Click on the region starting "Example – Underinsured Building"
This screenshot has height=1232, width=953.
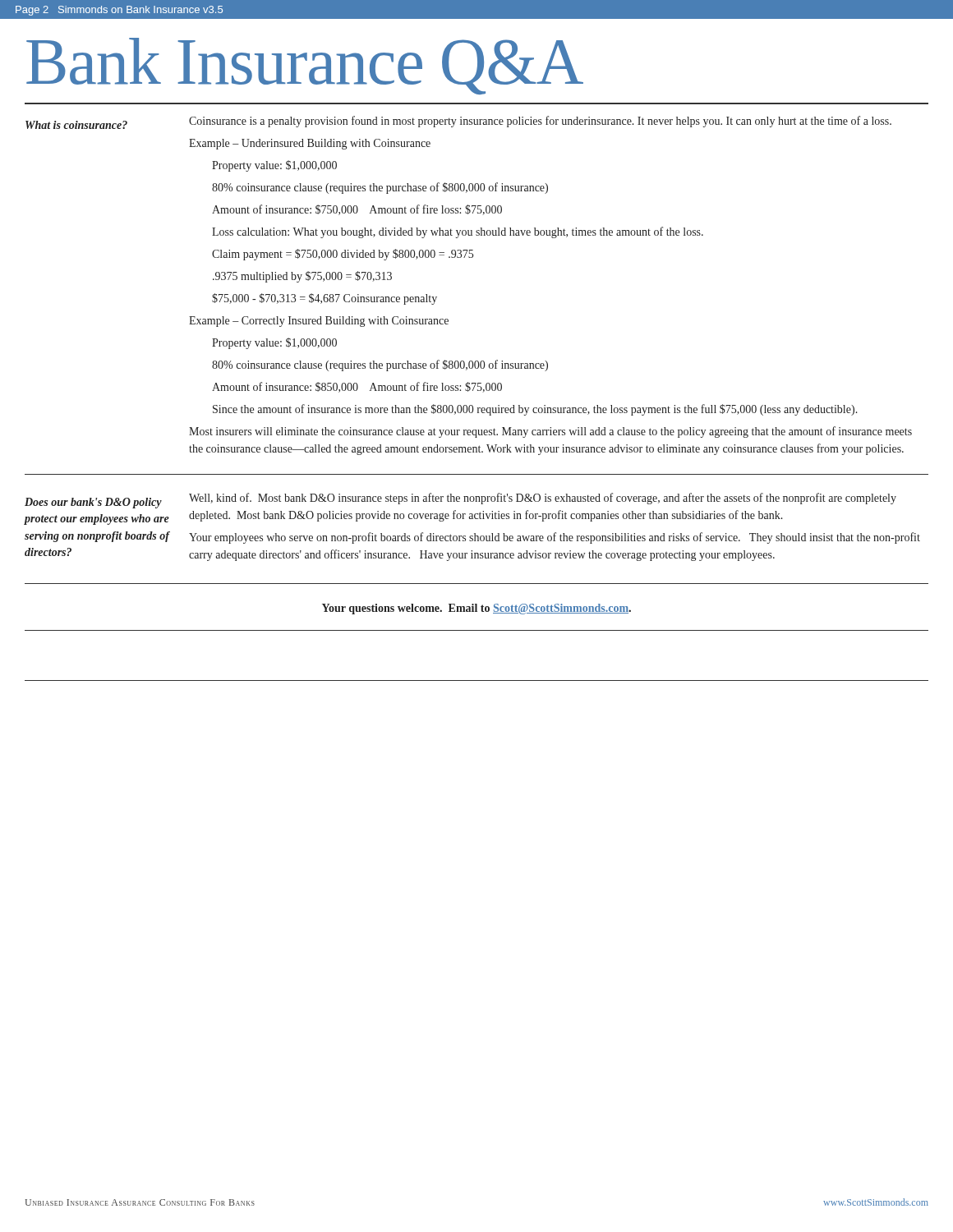(x=310, y=144)
